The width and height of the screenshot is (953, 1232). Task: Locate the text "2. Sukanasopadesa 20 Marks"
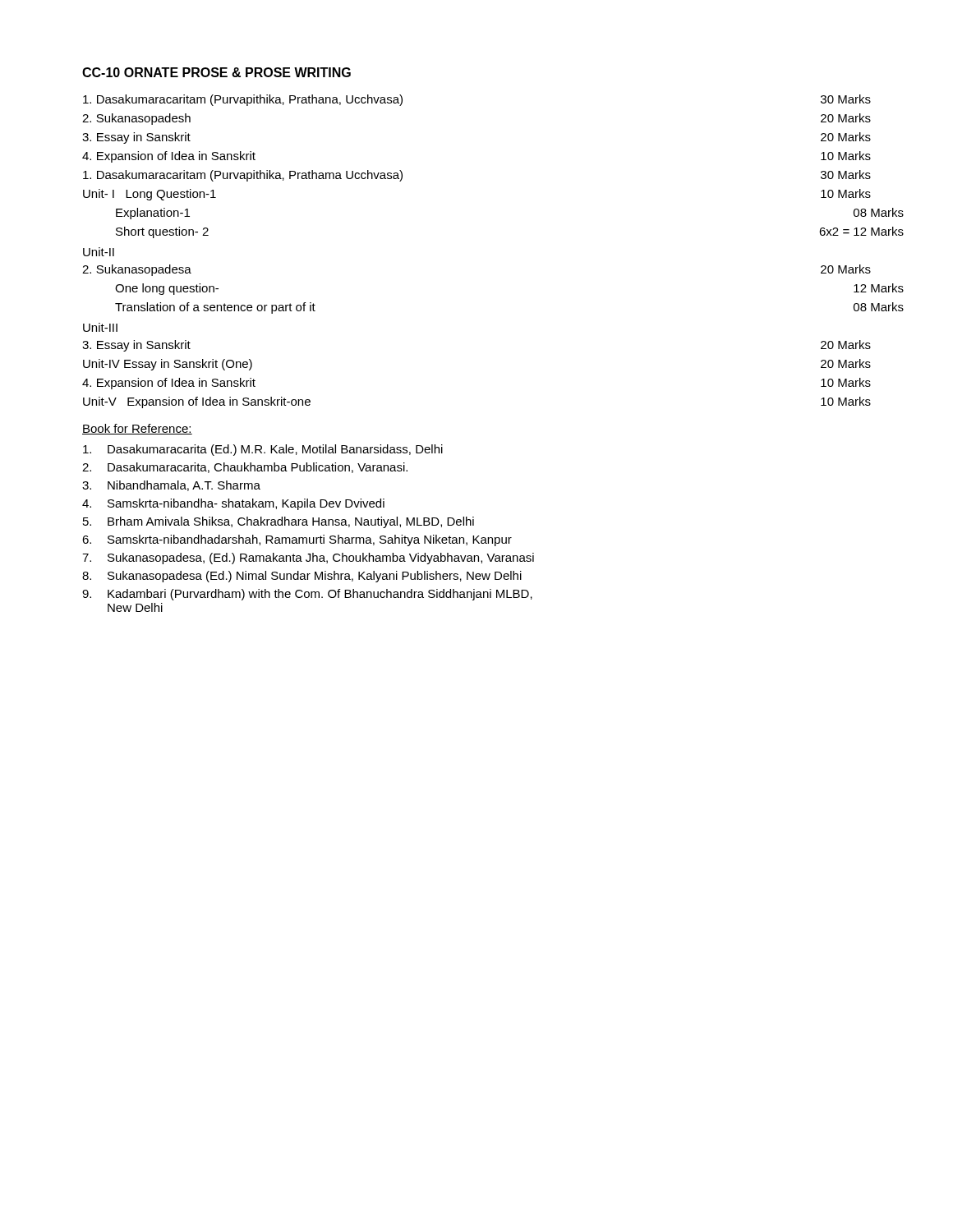pyautogui.click(x=141, y=270)
